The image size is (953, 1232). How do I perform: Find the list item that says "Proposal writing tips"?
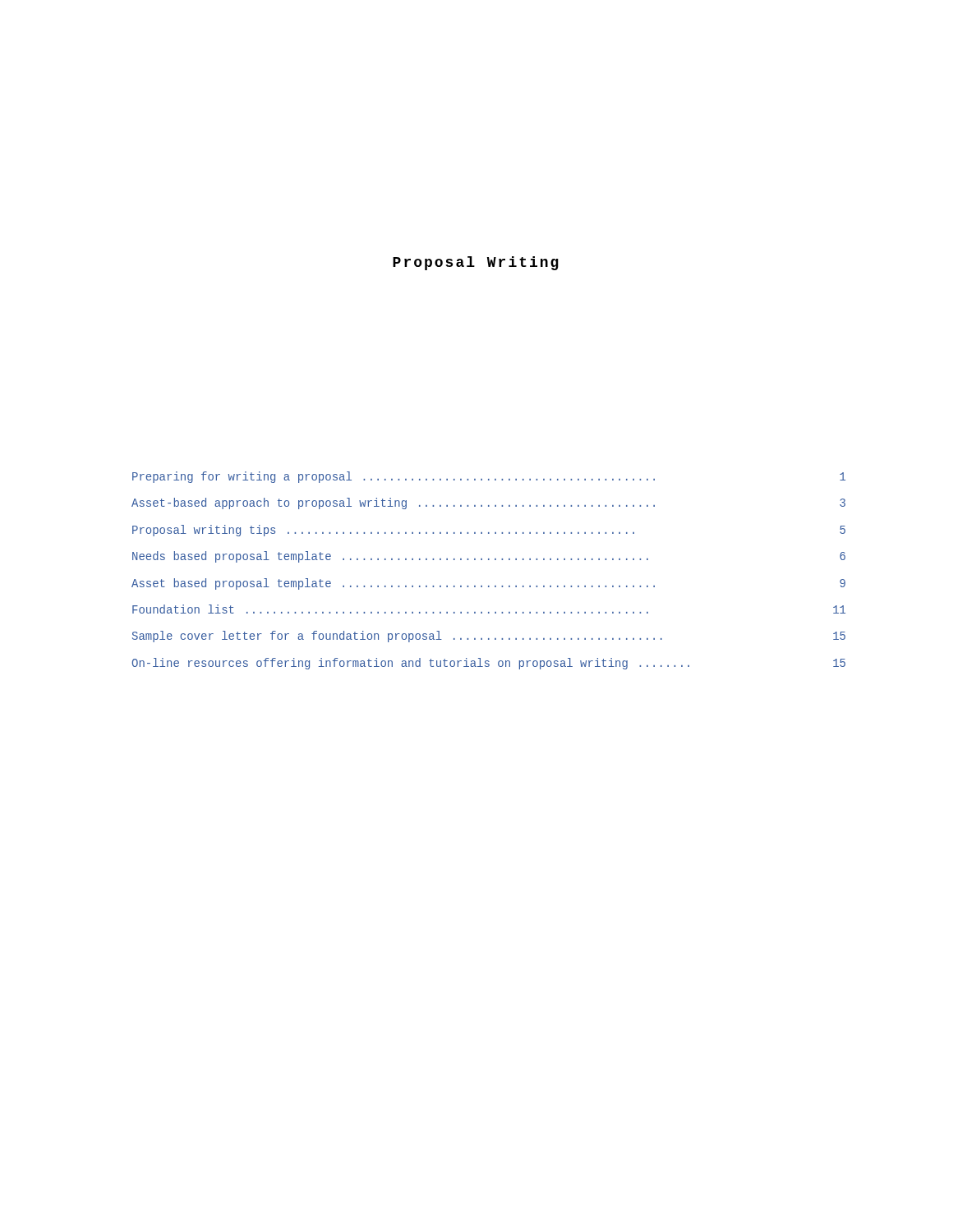pos(489,531)
